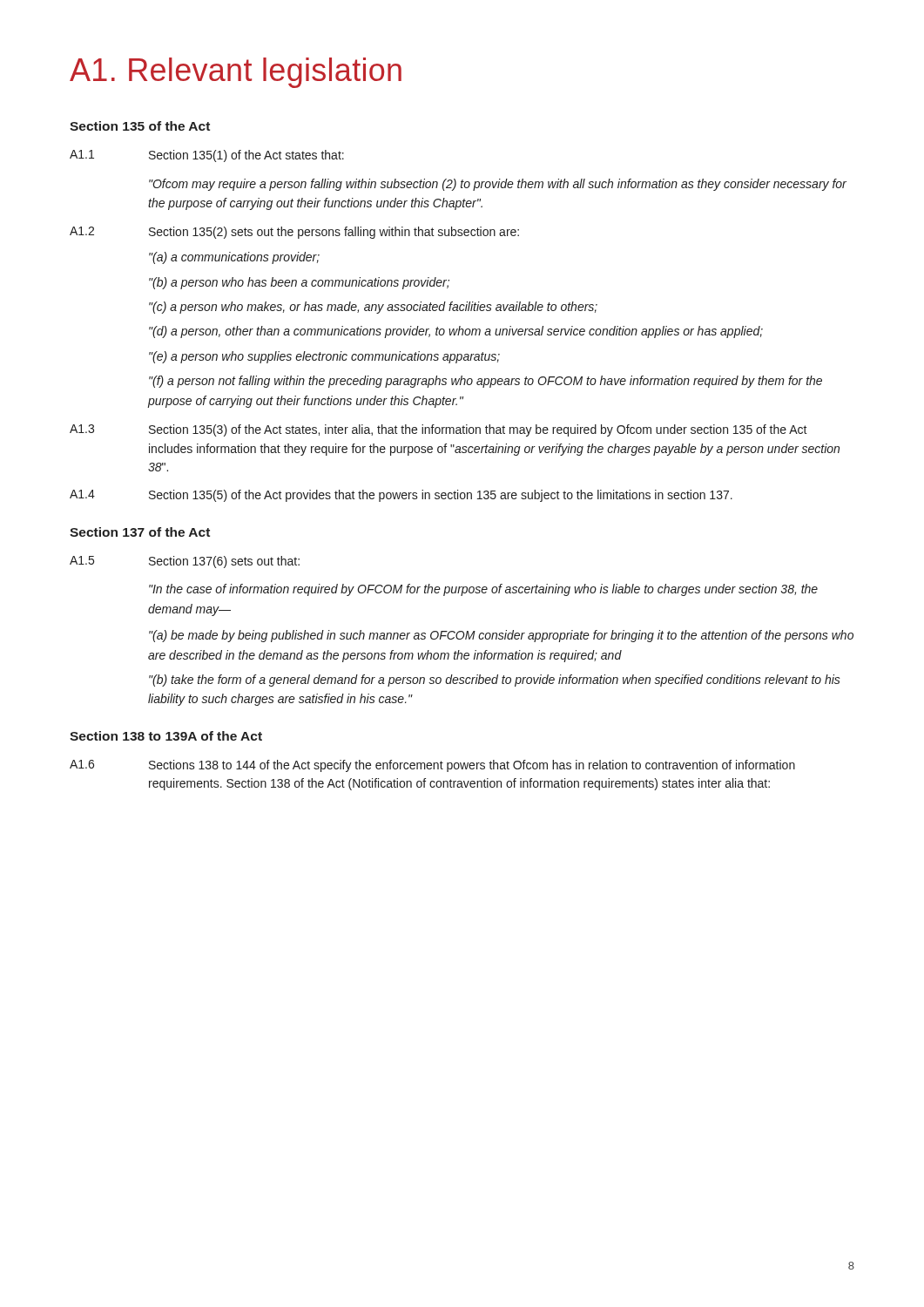This screenshot has height=1307, width=924.
Task: Find "Section 135 of the Act" on this page
Action: pos(140,126)
